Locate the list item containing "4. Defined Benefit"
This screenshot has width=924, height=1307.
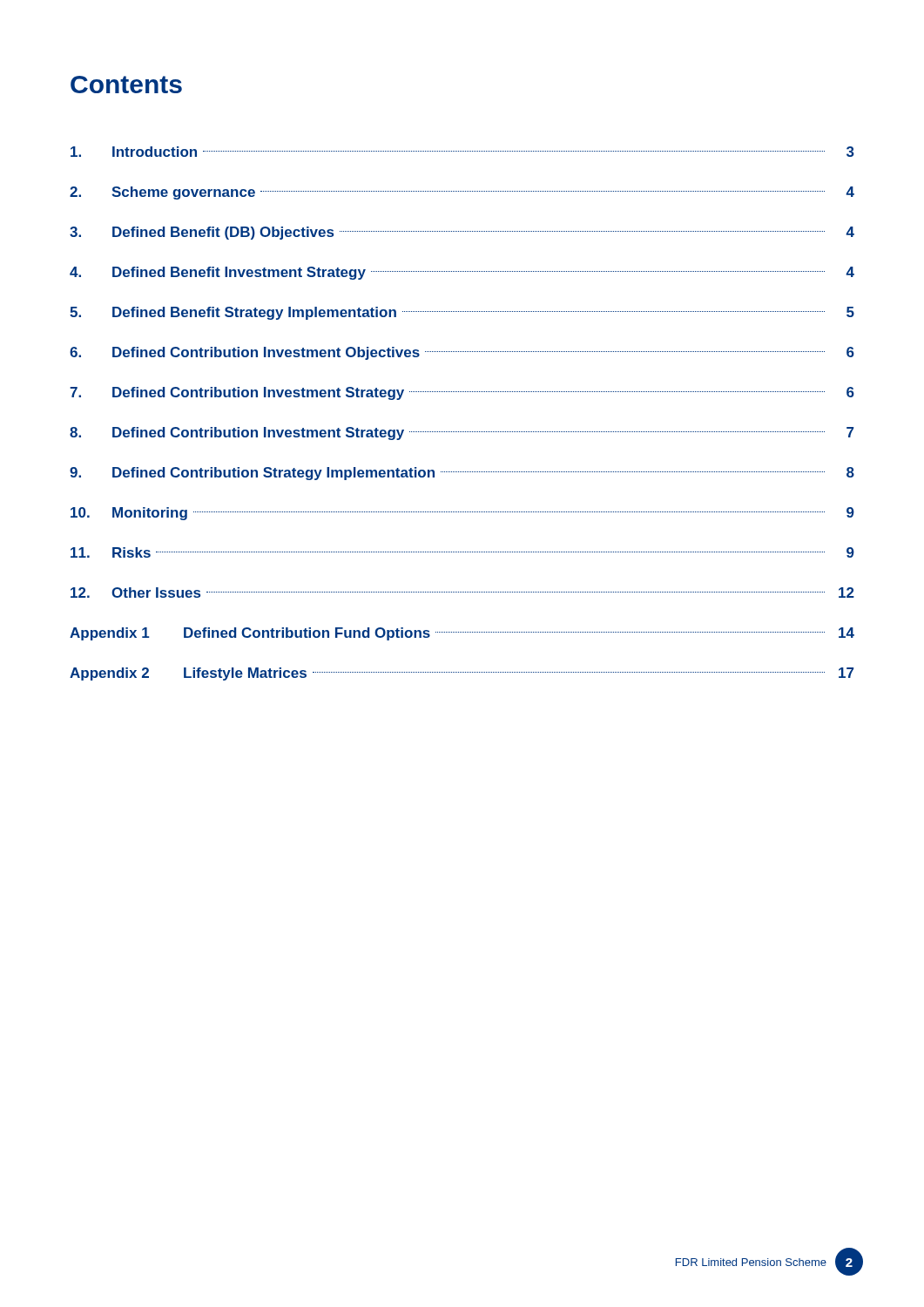462,273
